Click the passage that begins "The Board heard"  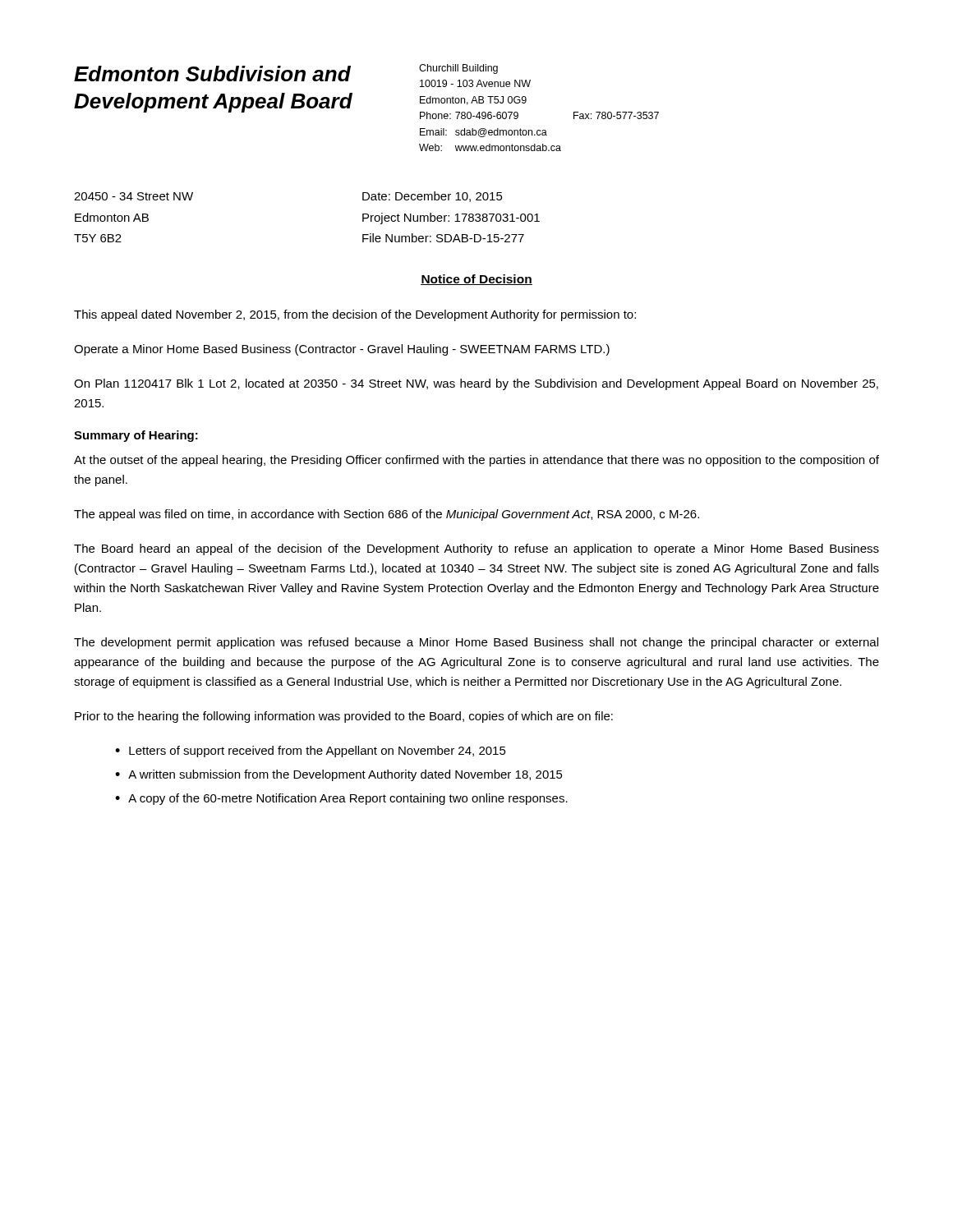[x=476, y=578]
